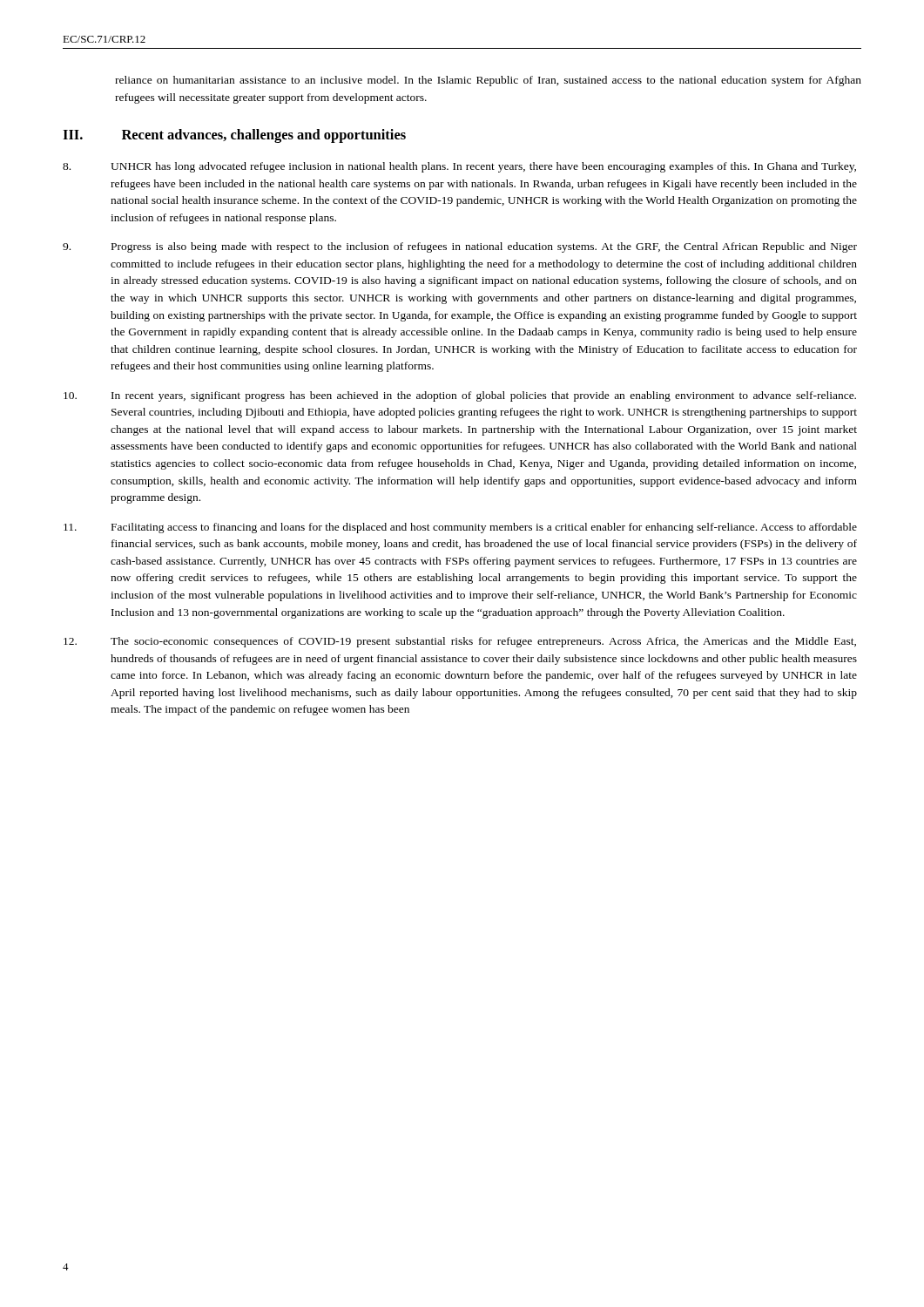The image size is (924, 1307).
Task: Locate the region starting "reliance on humanitarian assistance to"
Action: tap(488, 88)
